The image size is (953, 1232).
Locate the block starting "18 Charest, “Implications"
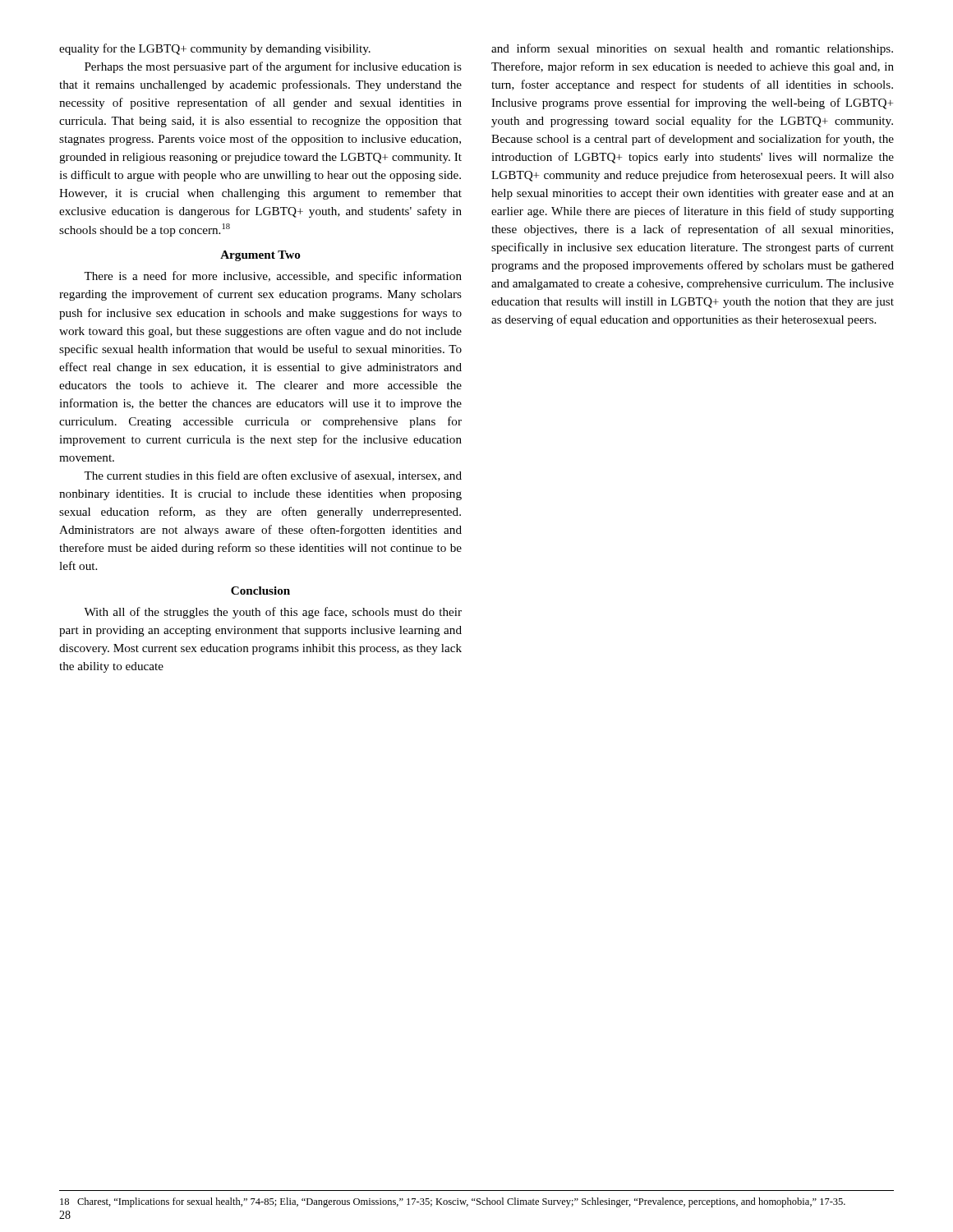tap(452, 1201)
